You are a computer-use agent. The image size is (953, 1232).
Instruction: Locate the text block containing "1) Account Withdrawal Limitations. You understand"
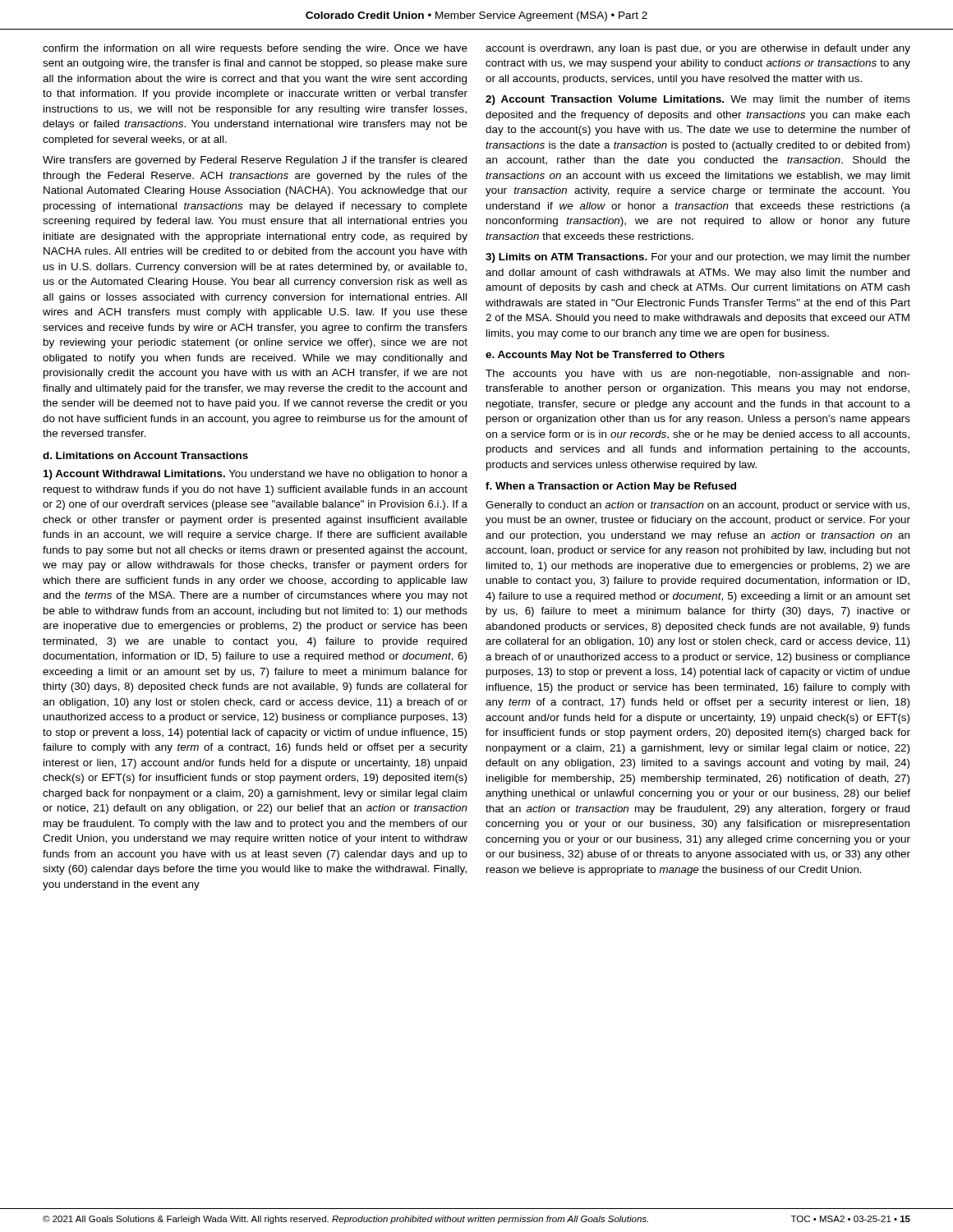[255, 679]
